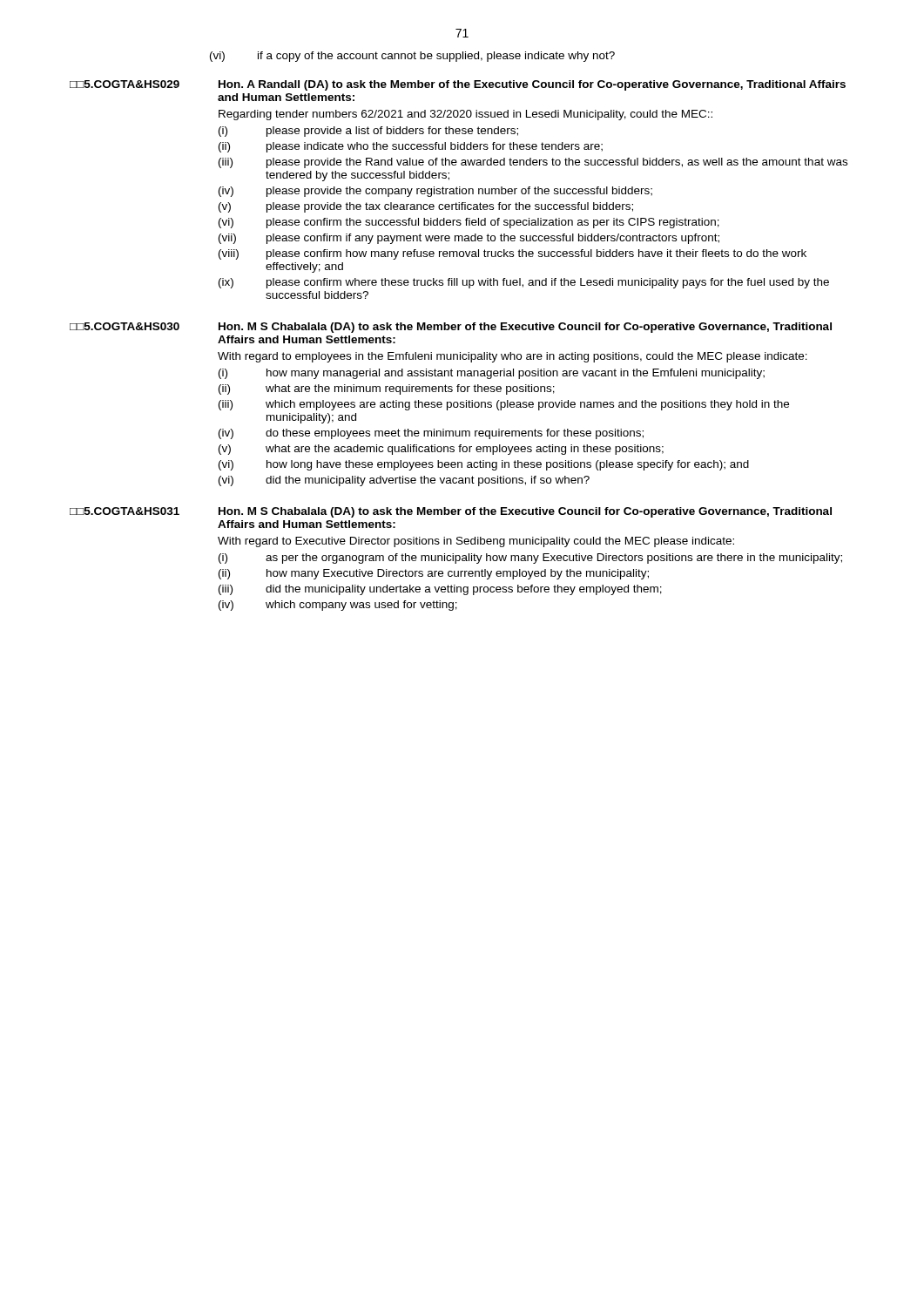Viewport: 924px width, 1307px height.
Task: Find the block on this page that starts "(viii) please confirm how many refuse removal trucks"
Action: [x=536, y=260]
